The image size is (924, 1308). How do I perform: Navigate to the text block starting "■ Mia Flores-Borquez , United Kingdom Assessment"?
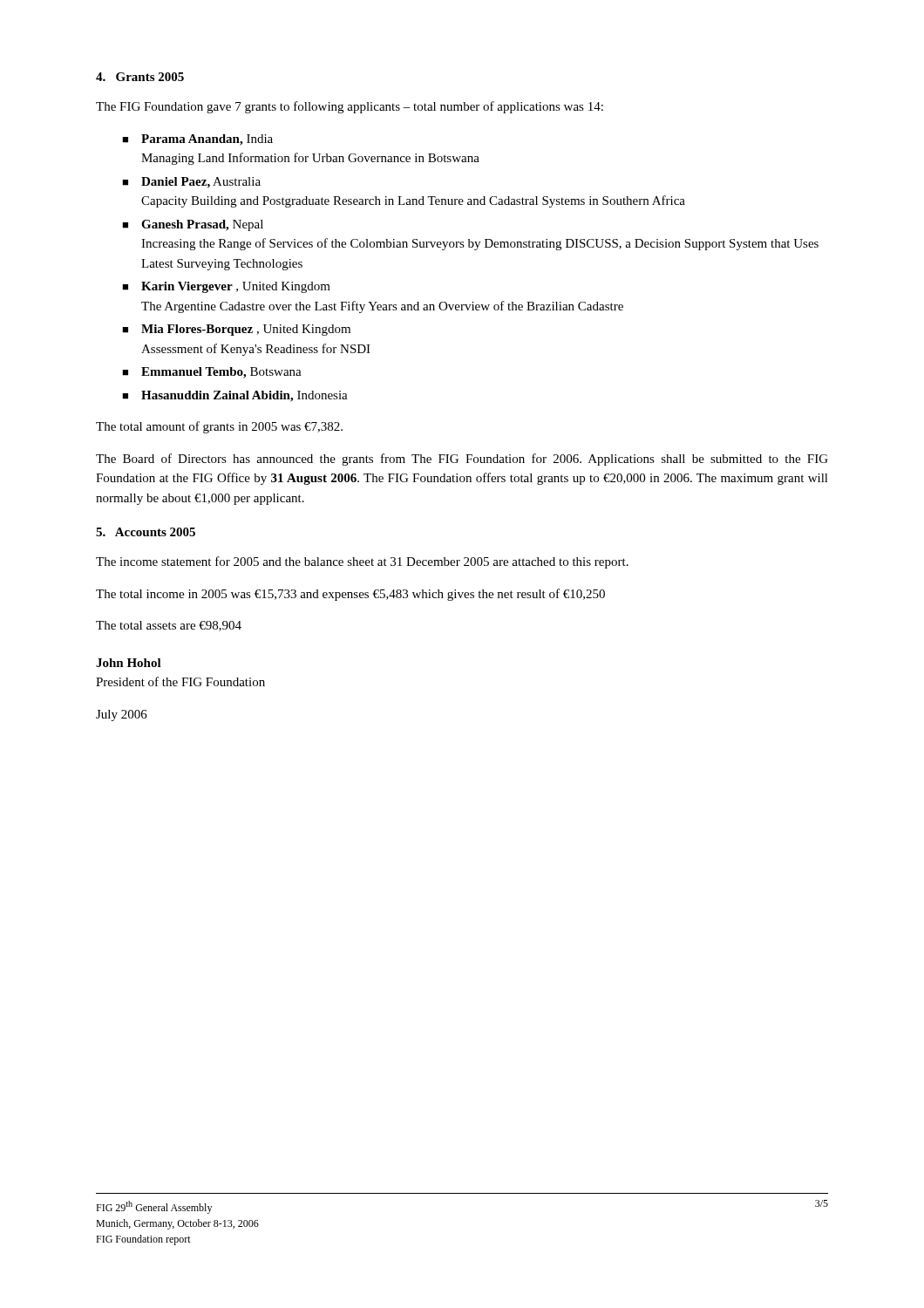(x=236, y=330)
